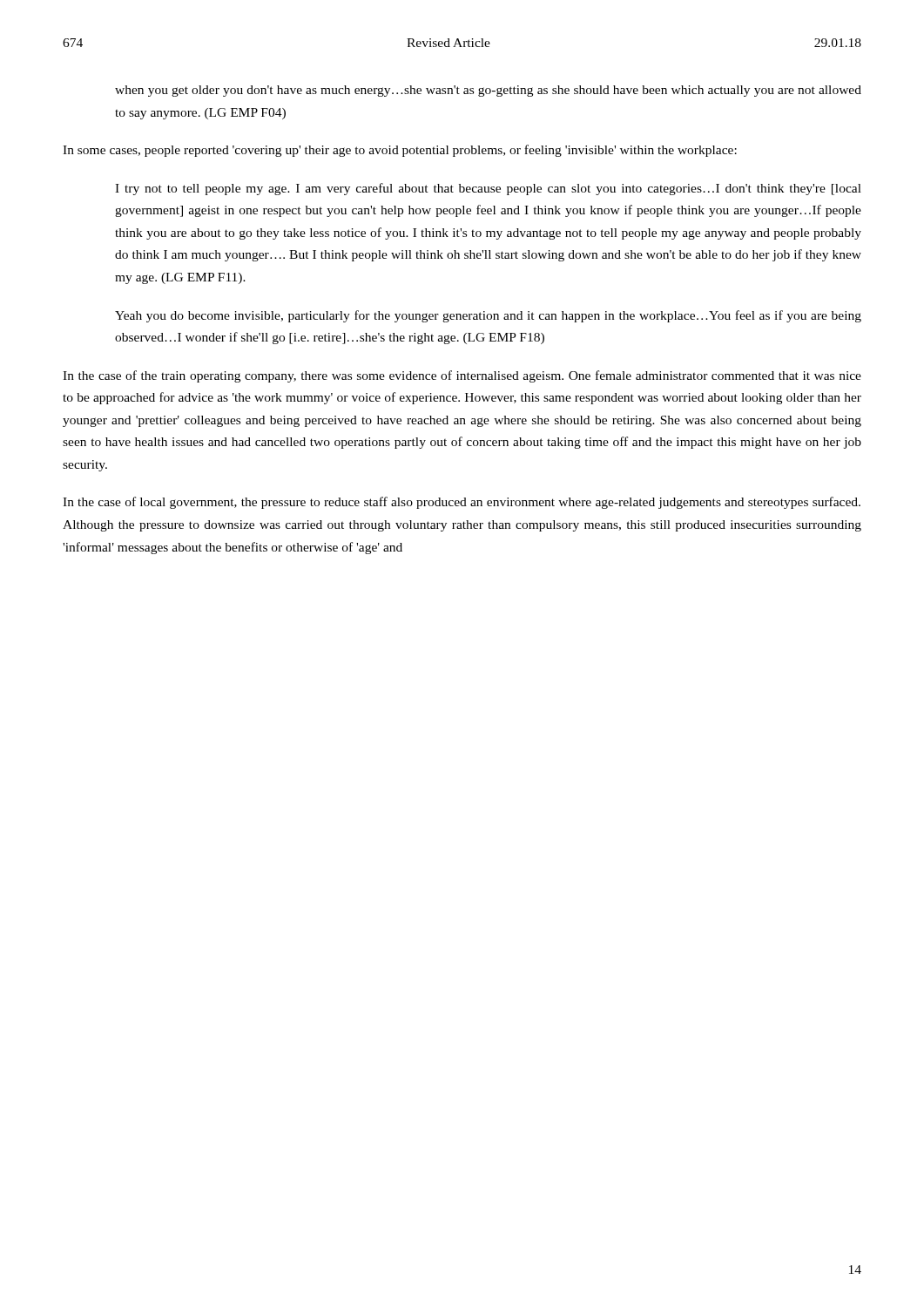Select the text starting "Yeah you do become invisible, particularly"
Viewport: 924px width, 1307px height.
click(x=488, y=326)
